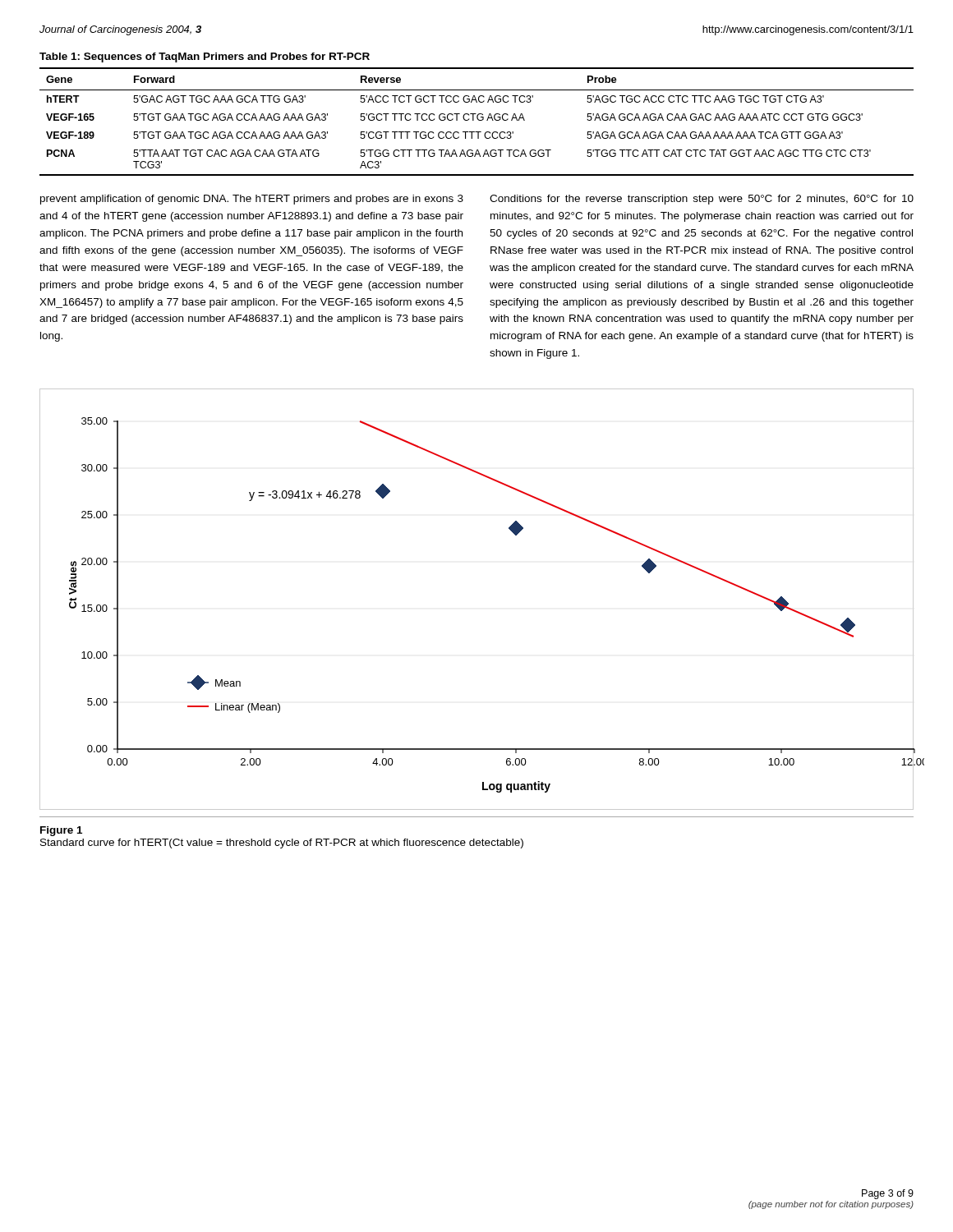Find the block starting "Conditions for the reverse transcription step were"

(702, 276)
